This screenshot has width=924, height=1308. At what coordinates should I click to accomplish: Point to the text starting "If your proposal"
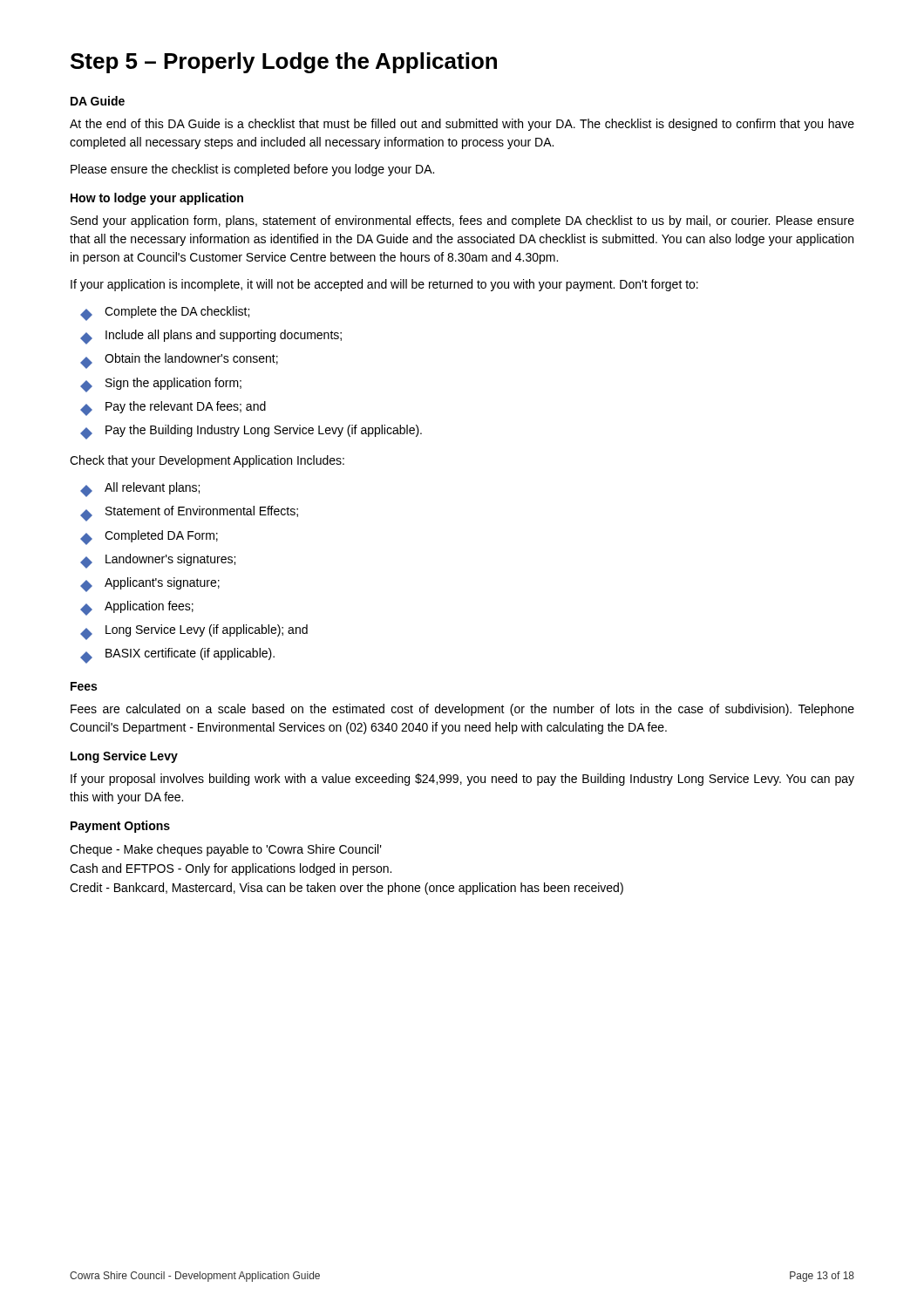click(x=462, y=788)
